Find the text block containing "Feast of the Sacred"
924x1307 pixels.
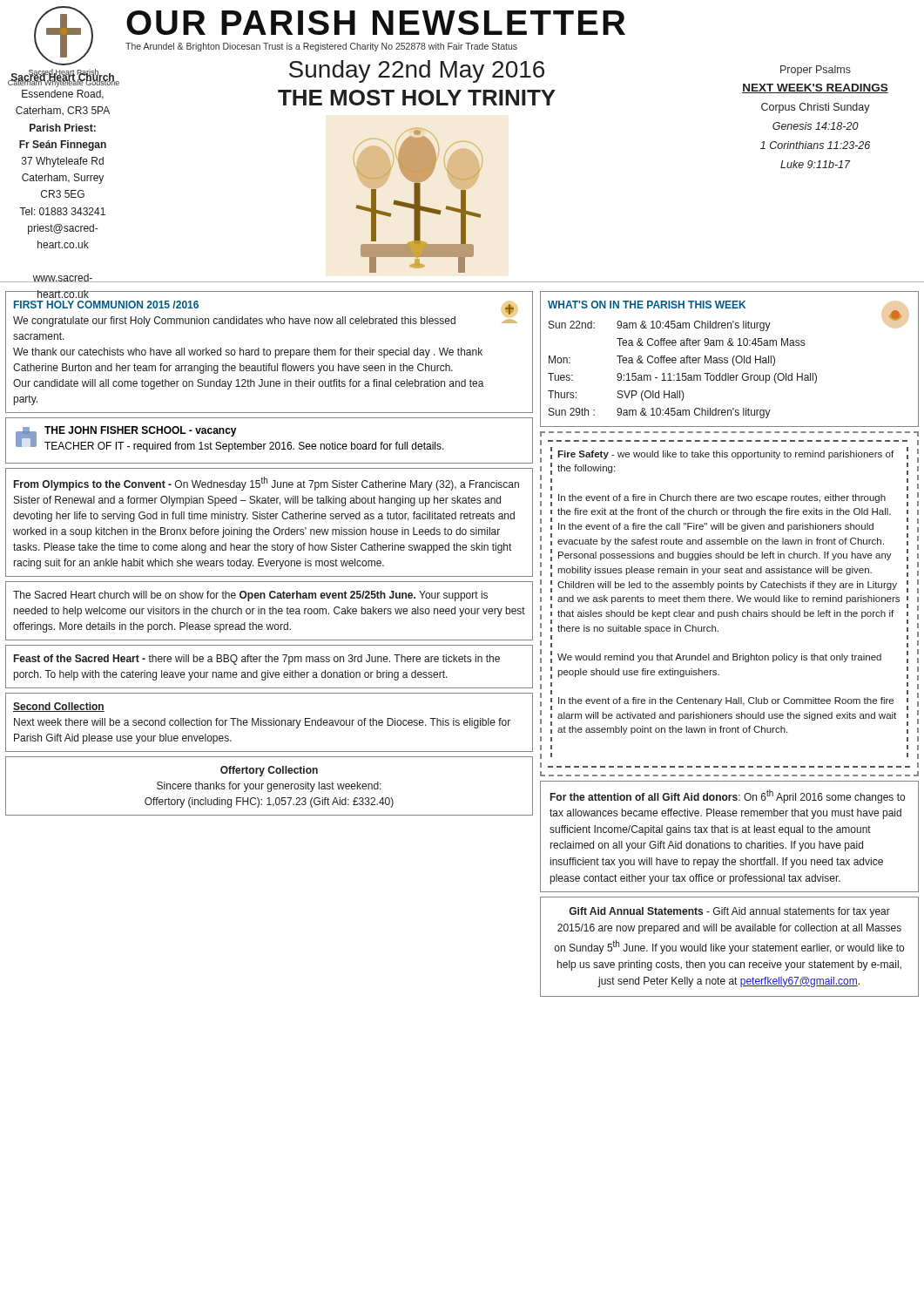tap(257, 666)
